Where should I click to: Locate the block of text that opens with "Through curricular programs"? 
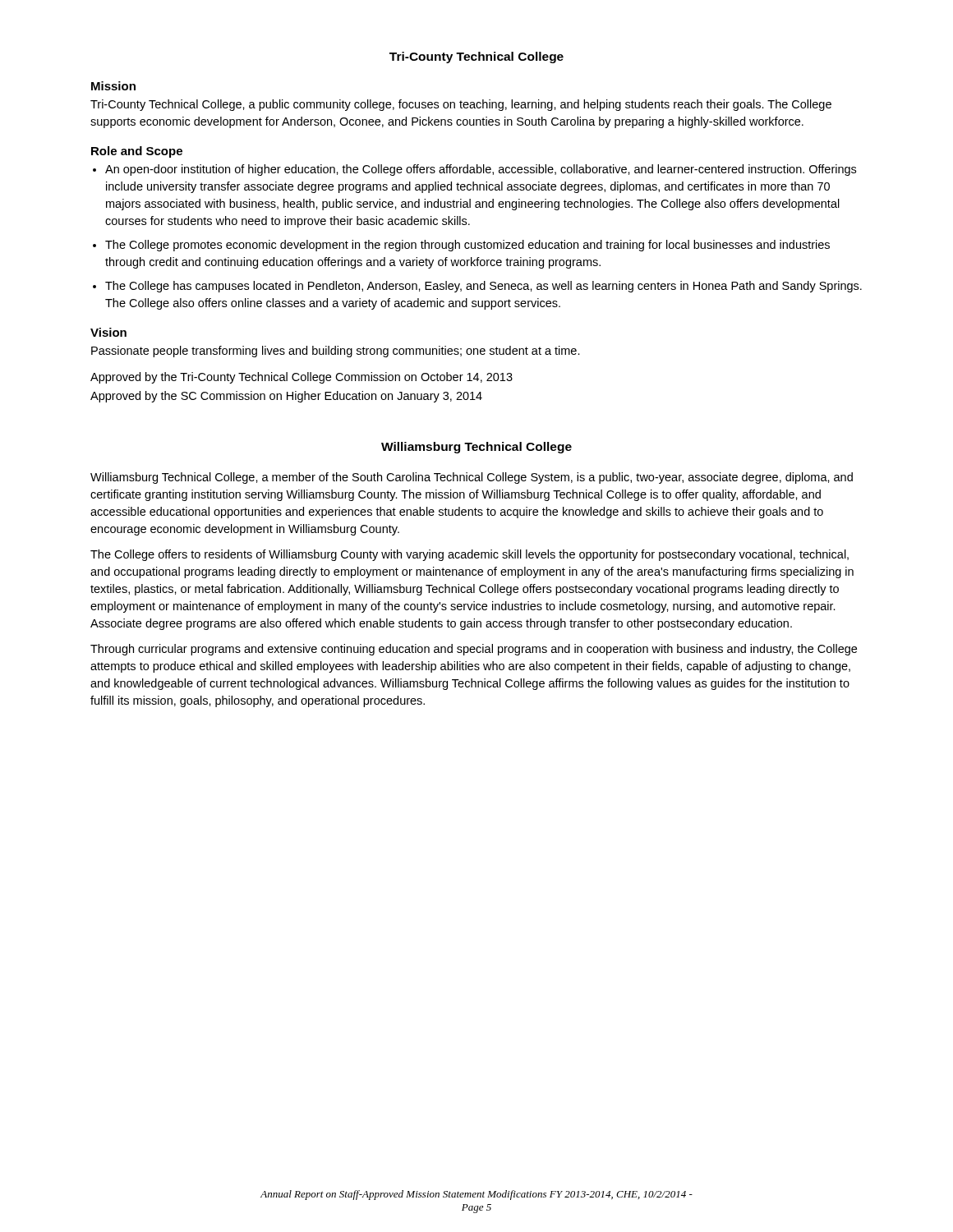point(474,674)
